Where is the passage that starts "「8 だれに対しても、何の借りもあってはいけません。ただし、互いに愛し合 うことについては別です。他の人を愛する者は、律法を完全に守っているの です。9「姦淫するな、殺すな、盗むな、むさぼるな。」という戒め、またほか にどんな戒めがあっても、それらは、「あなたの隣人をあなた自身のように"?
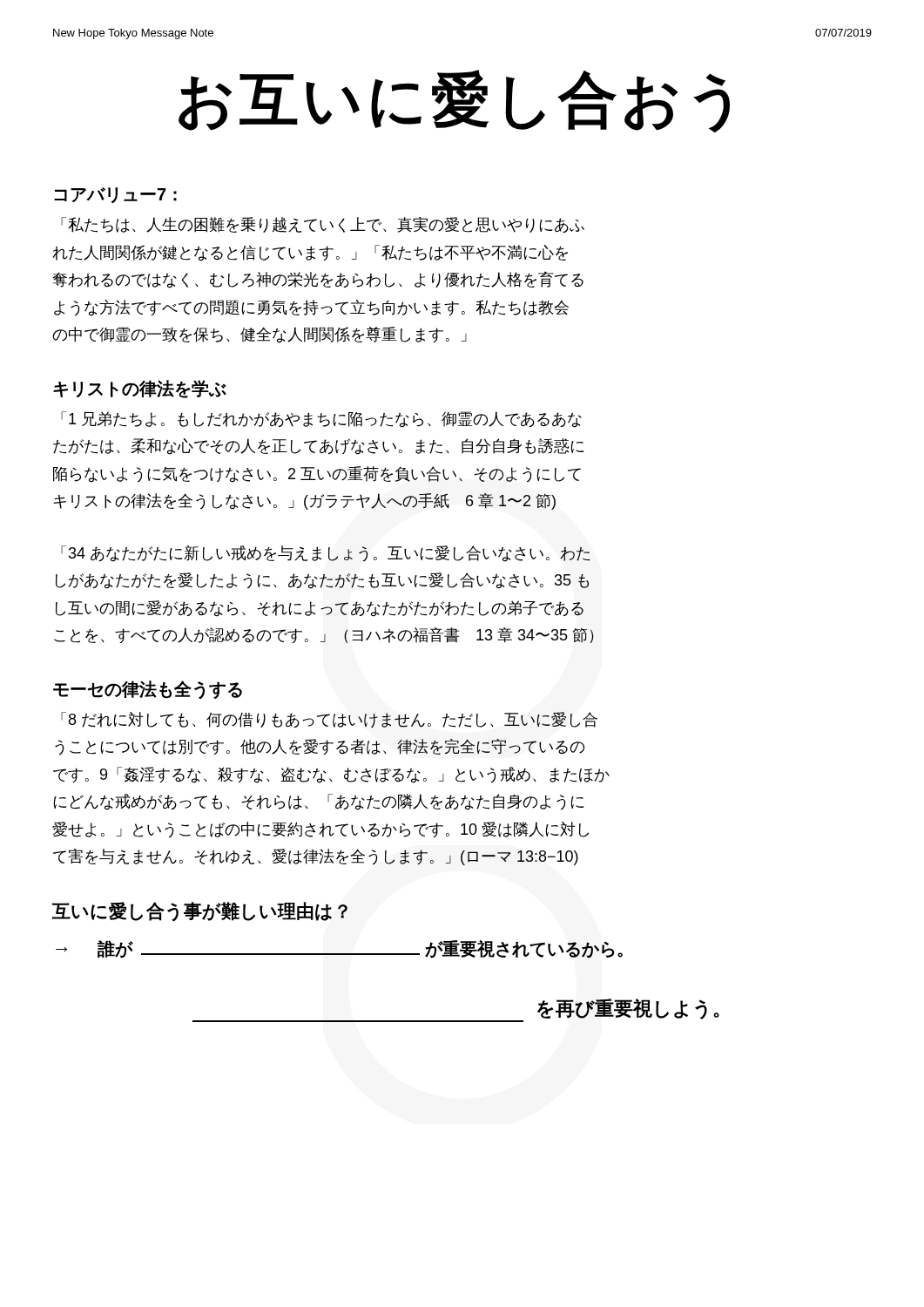Screen dimensions: 1307x924 click(x=331, y=788)
